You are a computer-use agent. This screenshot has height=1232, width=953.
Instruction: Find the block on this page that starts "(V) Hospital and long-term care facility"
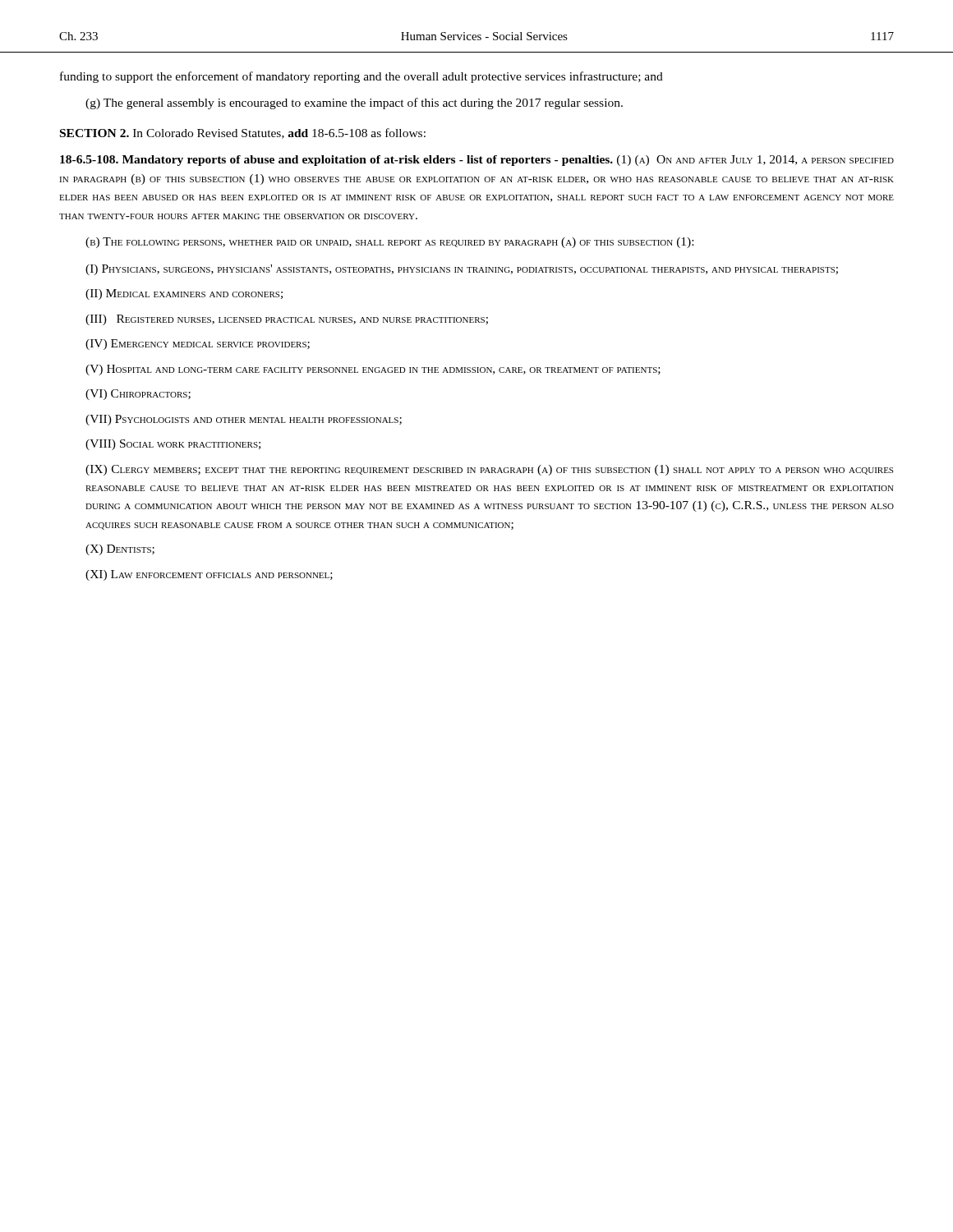click(x=490, y=369)
